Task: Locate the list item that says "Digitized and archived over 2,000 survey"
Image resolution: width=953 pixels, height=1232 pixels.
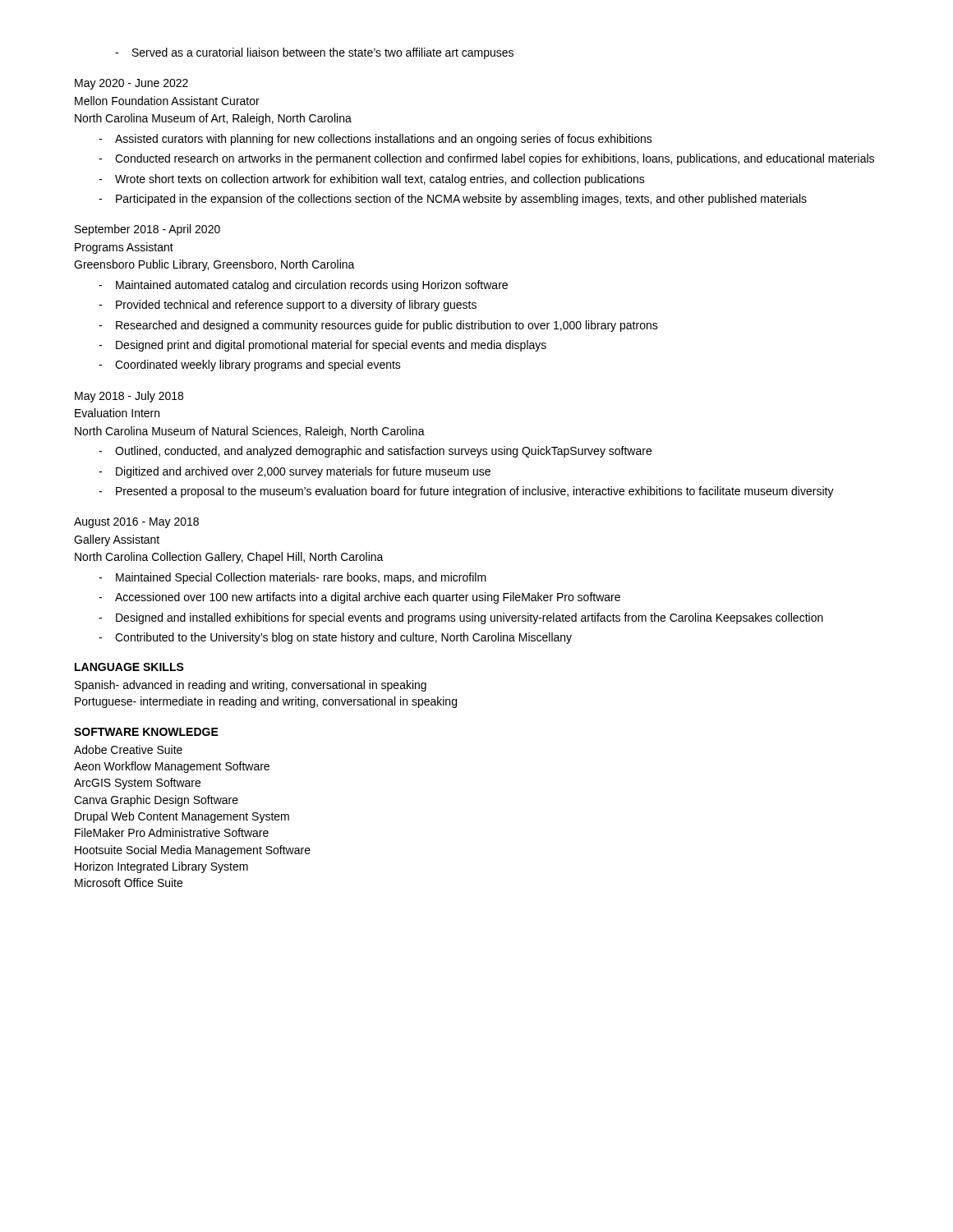Action: click(x=303, y=471)
